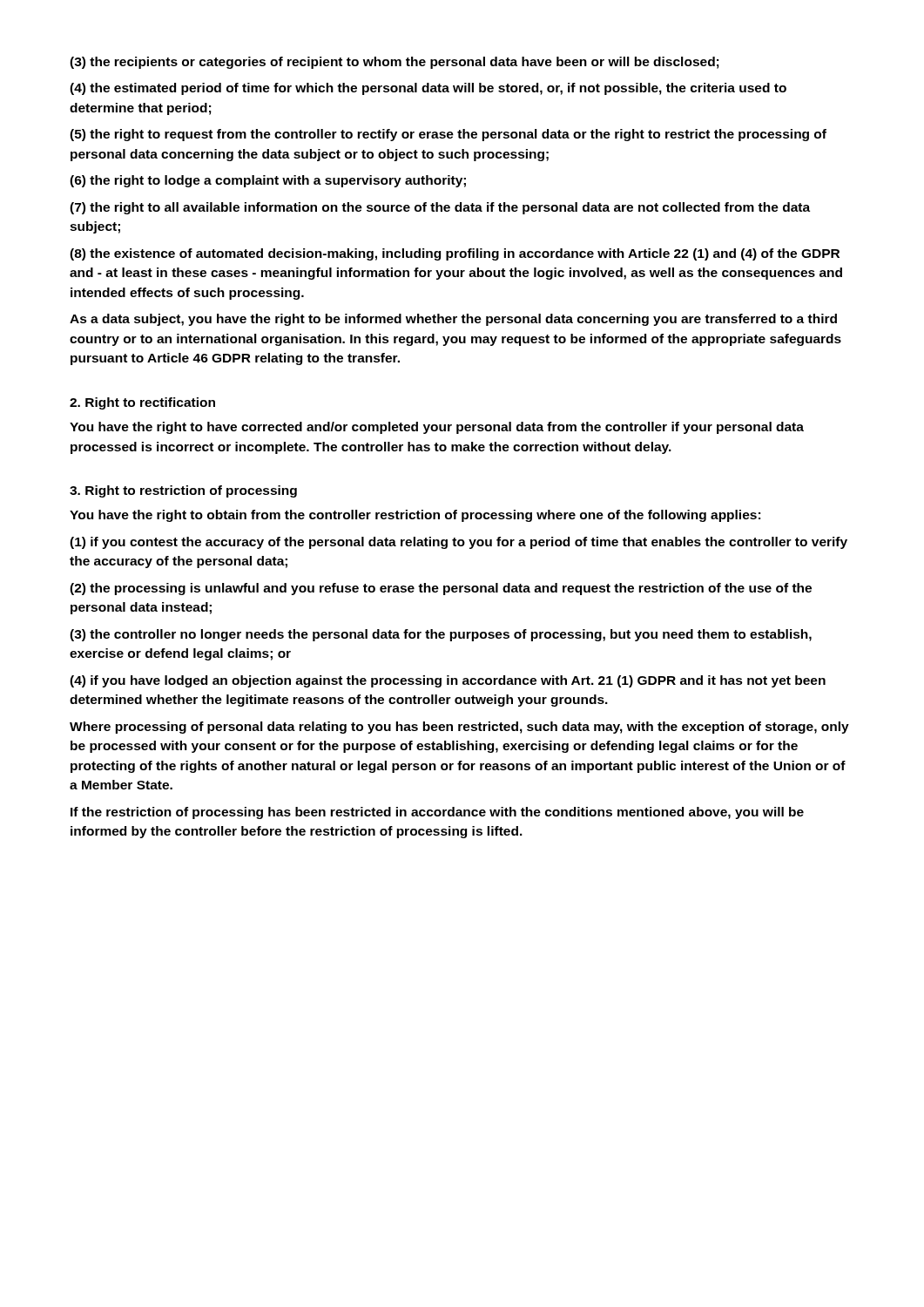This screenshot has height=1307, width=924.
Task: Point to the block starting "(6) the right to lodge a complaint"
Action: point(268,180)
